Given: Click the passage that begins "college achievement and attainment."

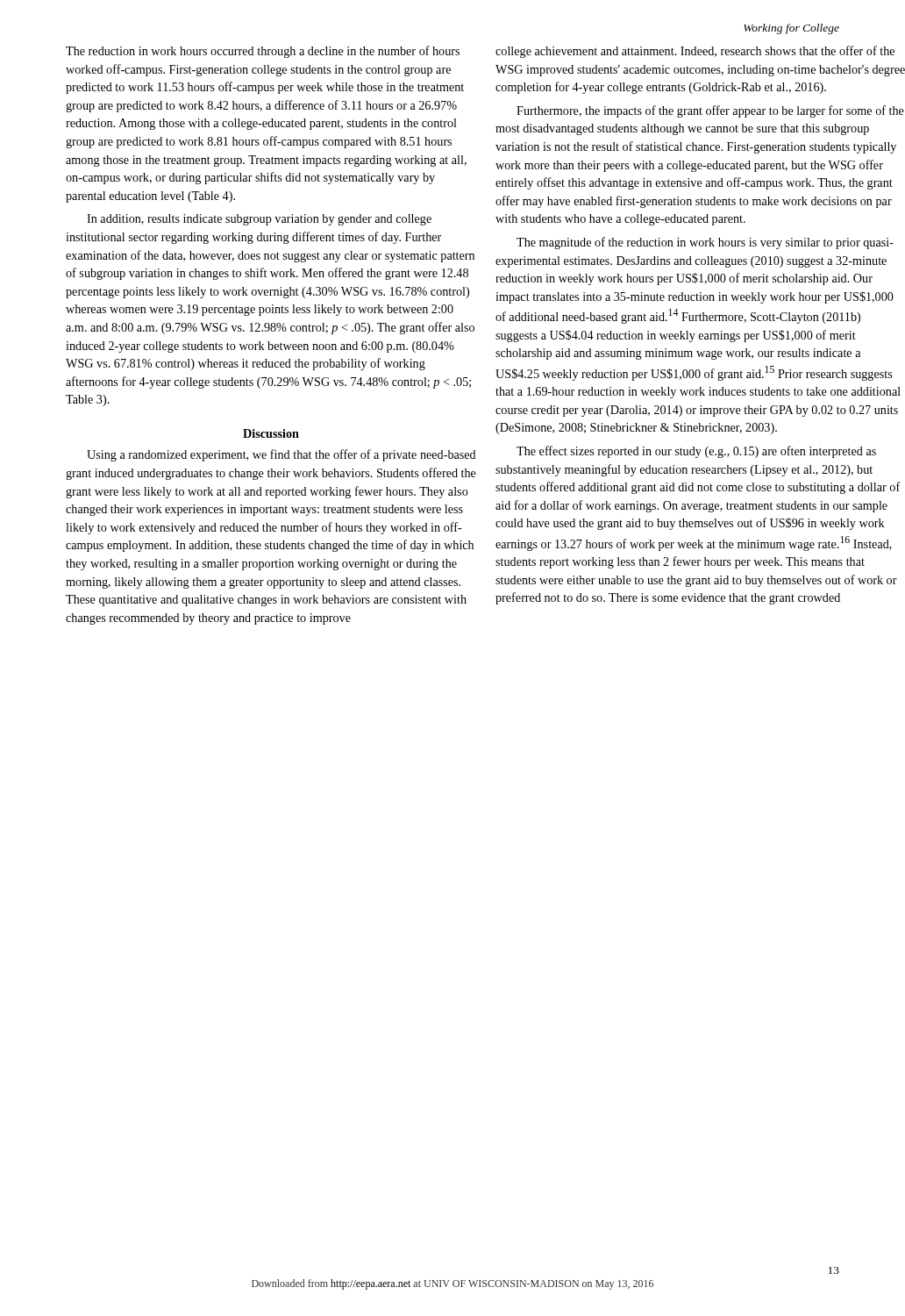Looking at the screenshot, I should click(x=700, y=69).
